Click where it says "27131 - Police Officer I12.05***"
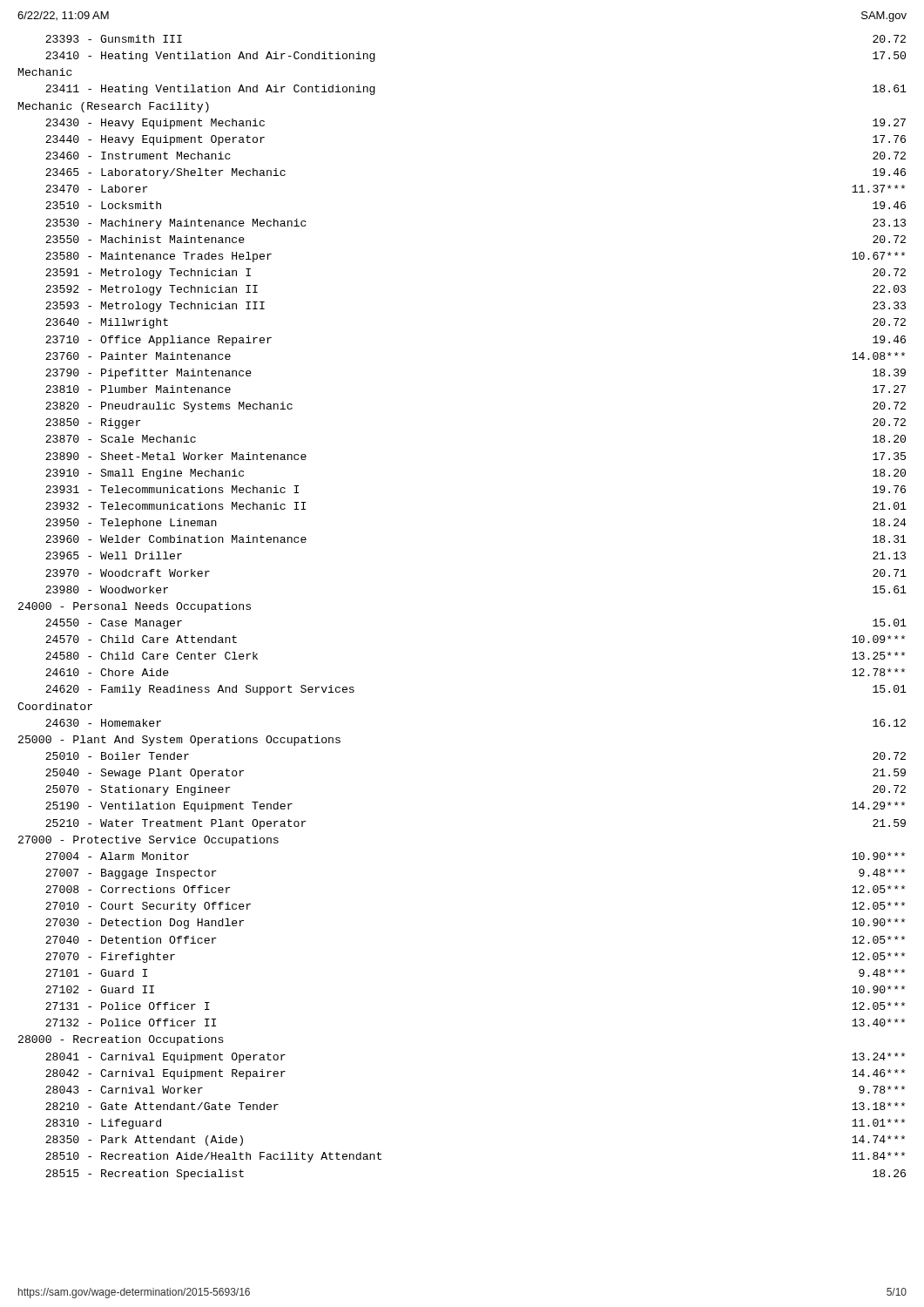924x1307 pixels. pos(62,1006)
